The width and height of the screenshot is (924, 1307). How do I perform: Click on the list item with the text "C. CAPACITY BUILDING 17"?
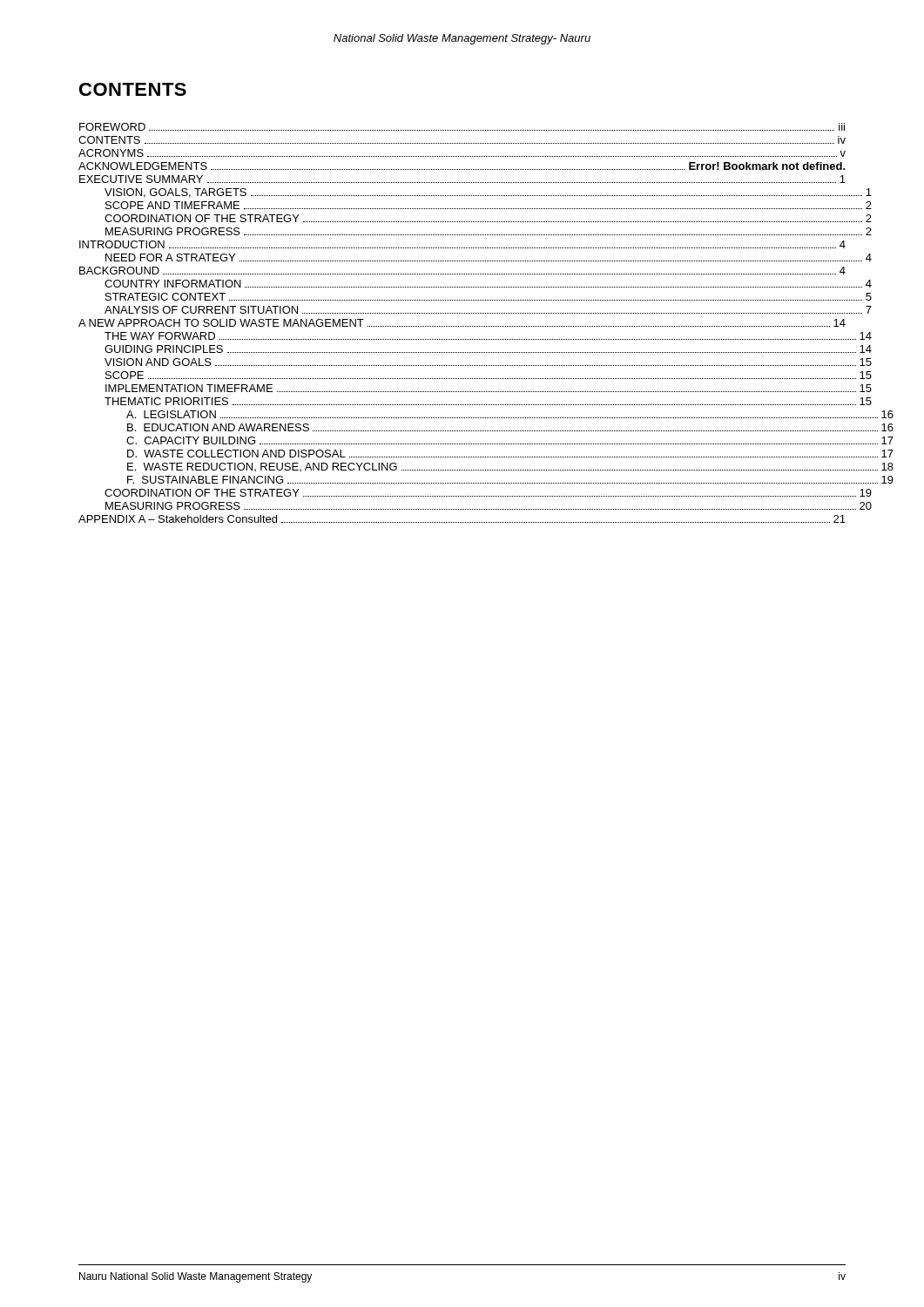pyautogui.click(x=510, y=440)
